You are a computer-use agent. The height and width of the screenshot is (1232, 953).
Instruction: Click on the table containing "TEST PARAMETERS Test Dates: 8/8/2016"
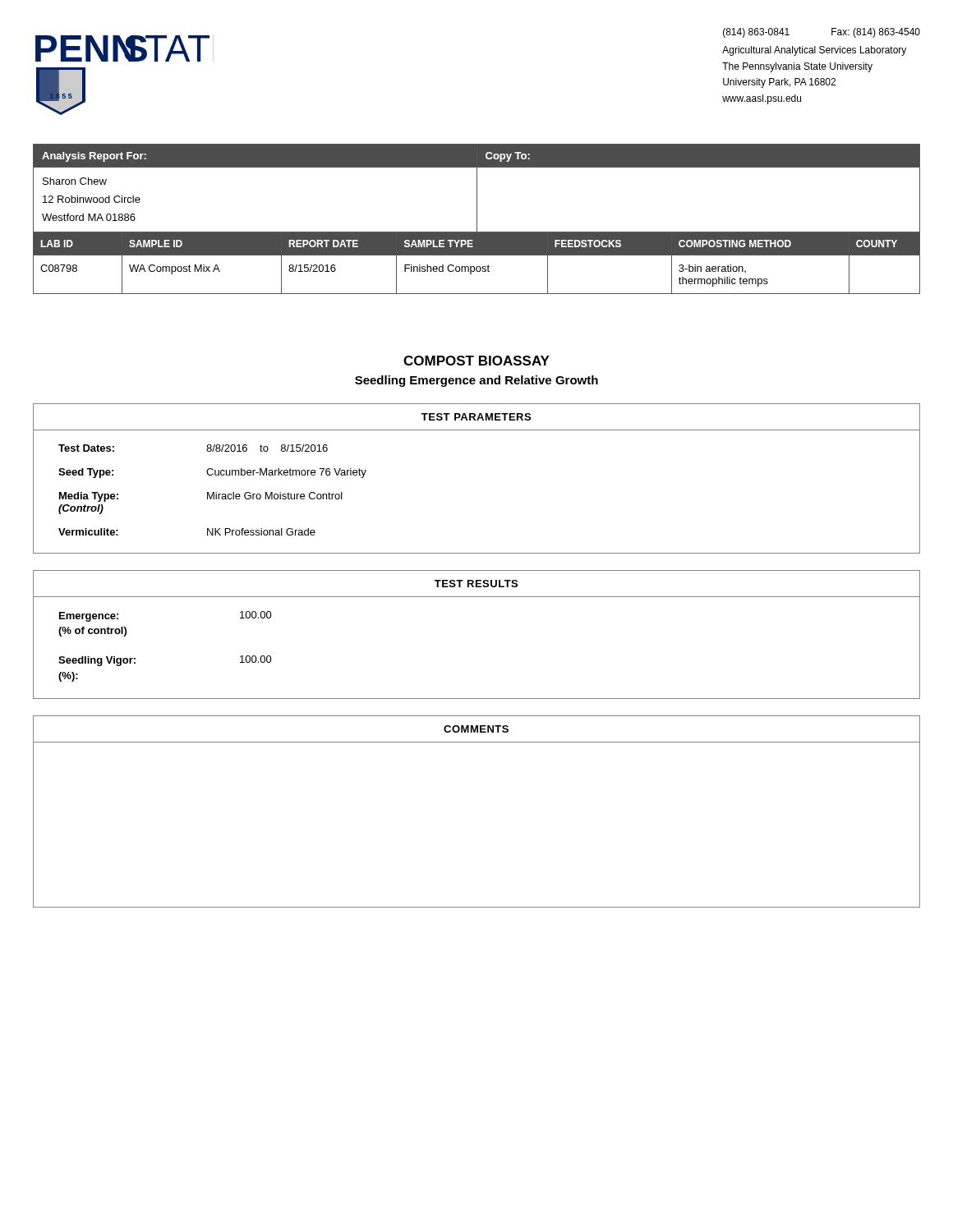click(476, 478)
